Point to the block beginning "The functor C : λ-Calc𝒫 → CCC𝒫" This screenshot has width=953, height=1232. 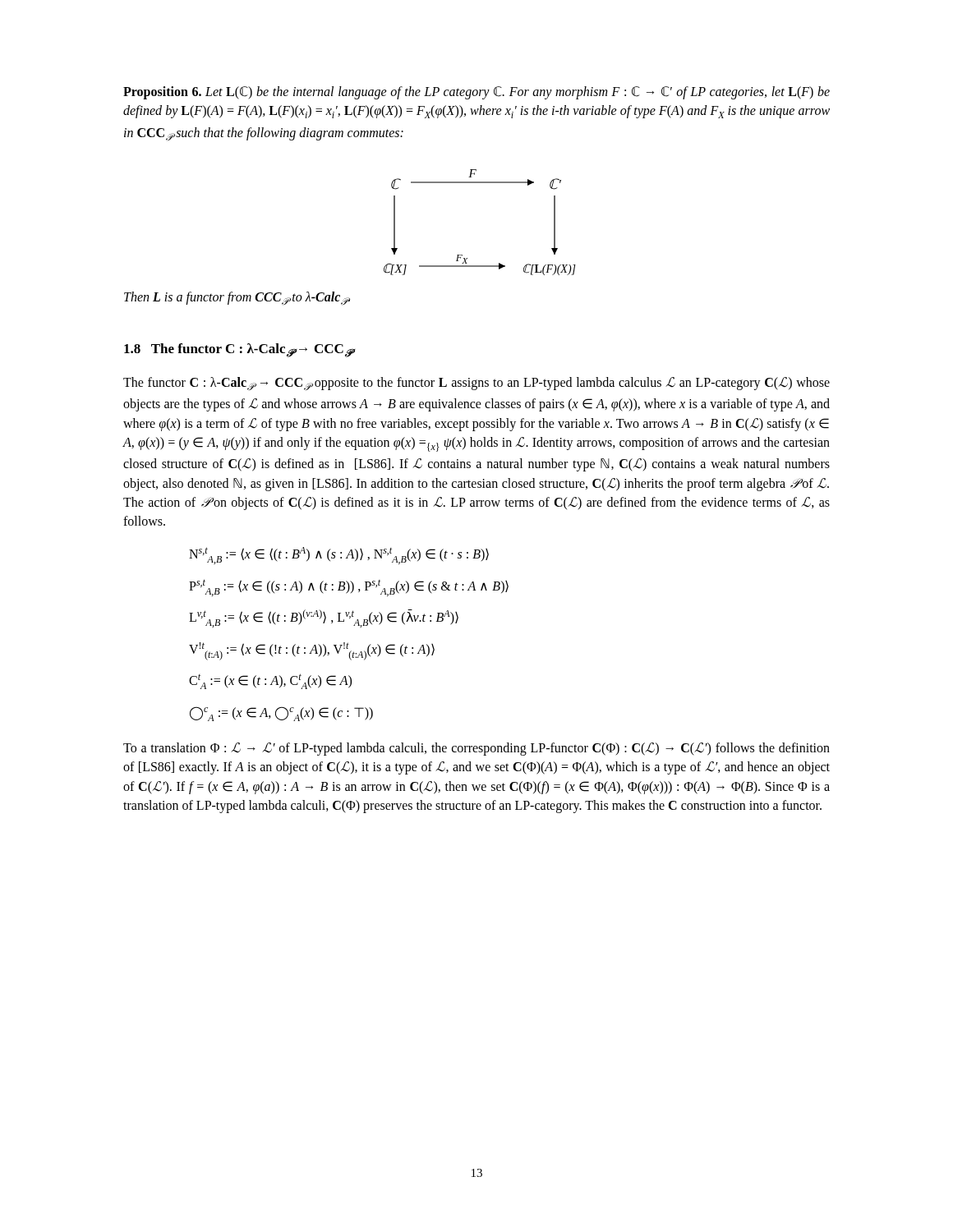tap(476, 452)
